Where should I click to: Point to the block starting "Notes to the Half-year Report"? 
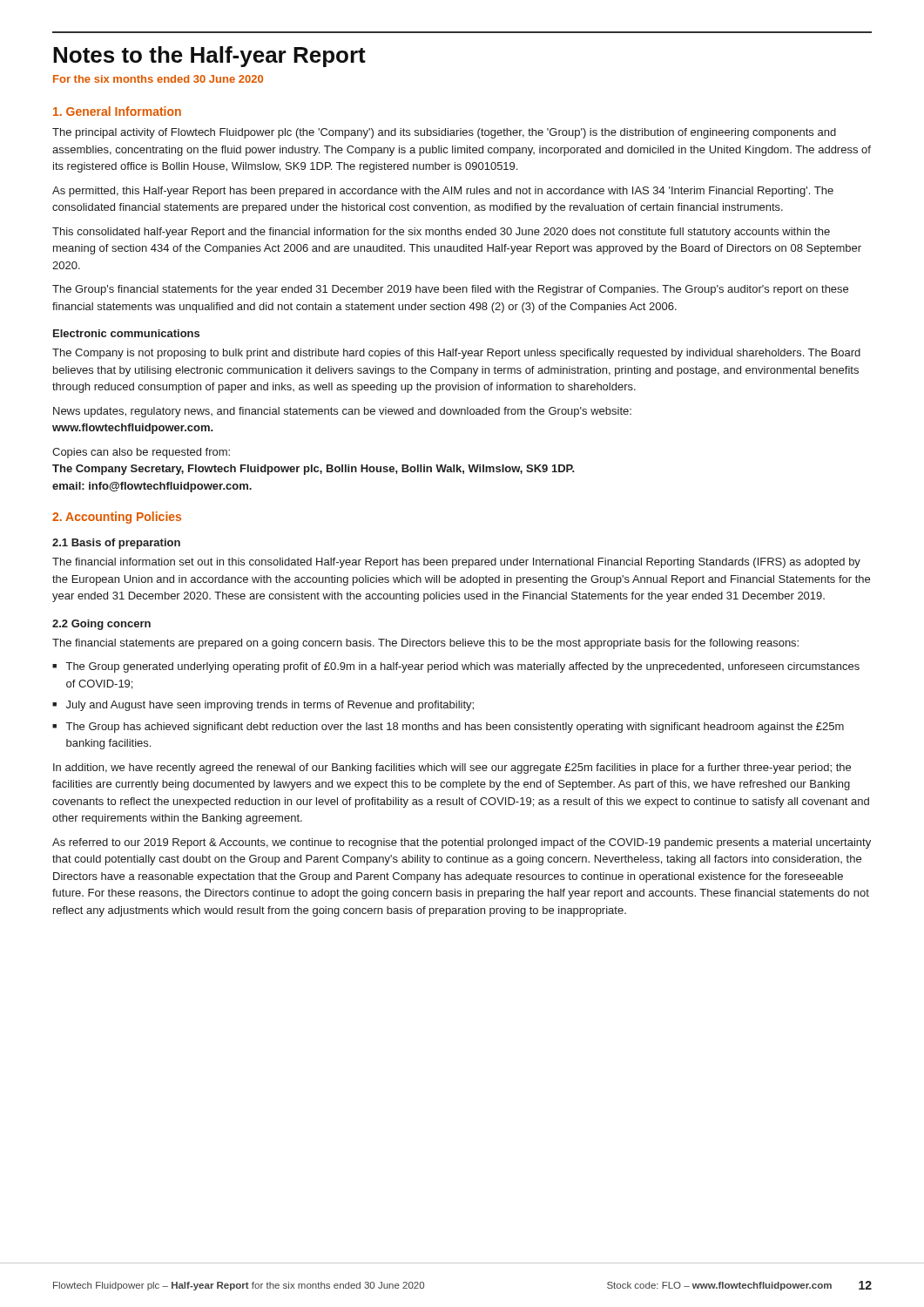pos(209,57)
